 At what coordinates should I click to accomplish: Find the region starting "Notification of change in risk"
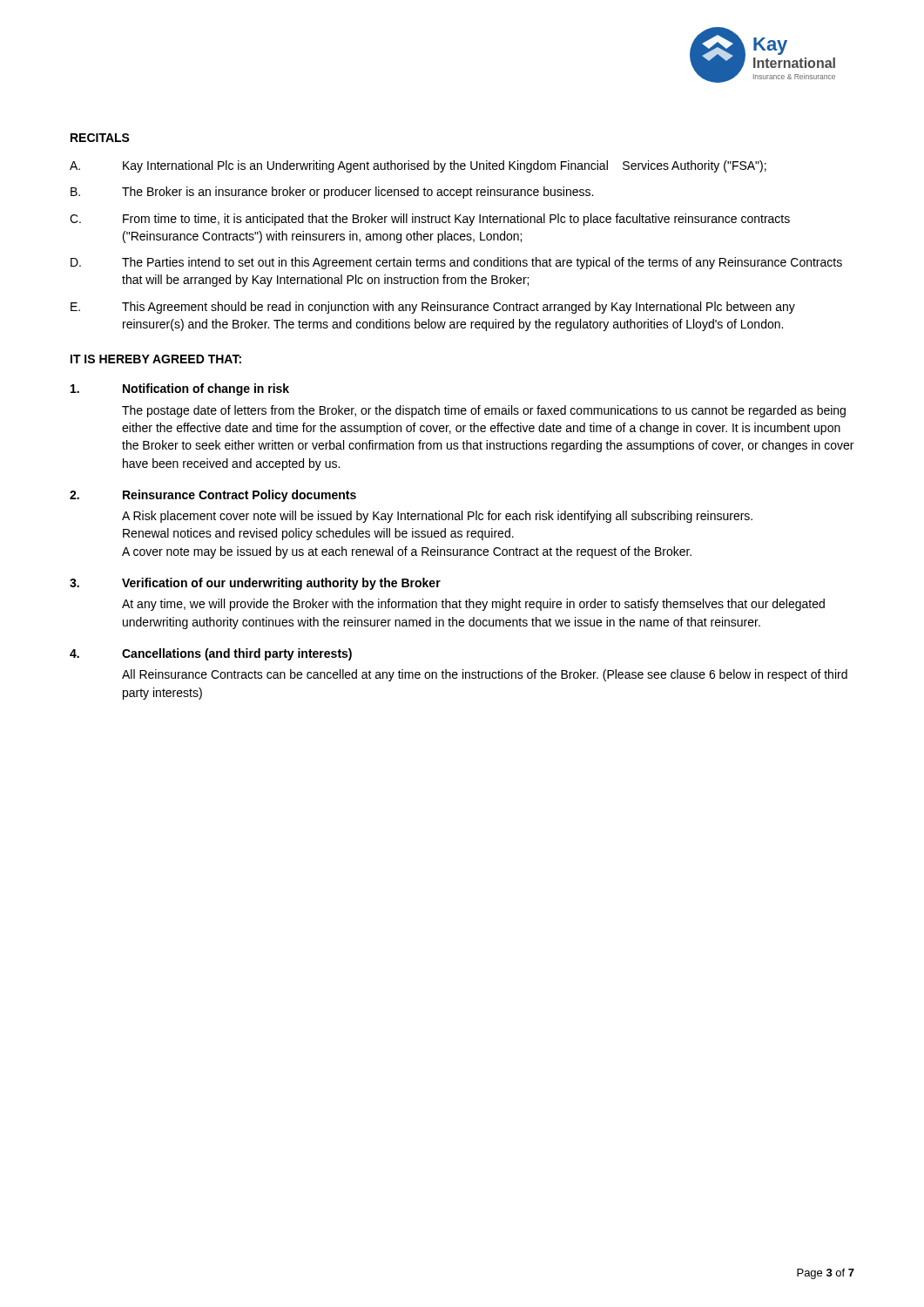462,426
